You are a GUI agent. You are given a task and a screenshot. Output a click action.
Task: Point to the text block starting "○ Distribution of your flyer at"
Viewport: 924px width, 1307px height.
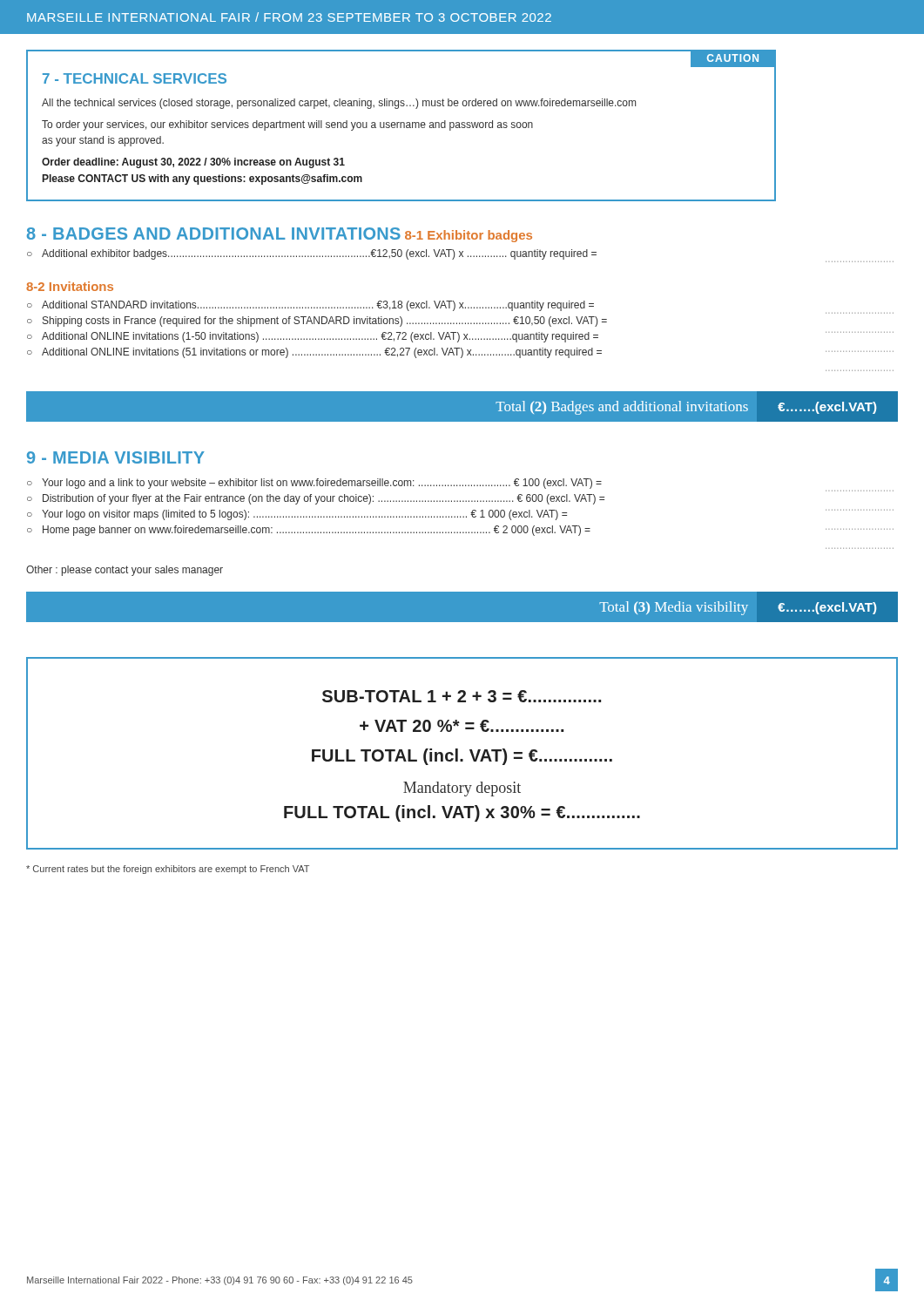pyautogui.click(x=410, y=499)
